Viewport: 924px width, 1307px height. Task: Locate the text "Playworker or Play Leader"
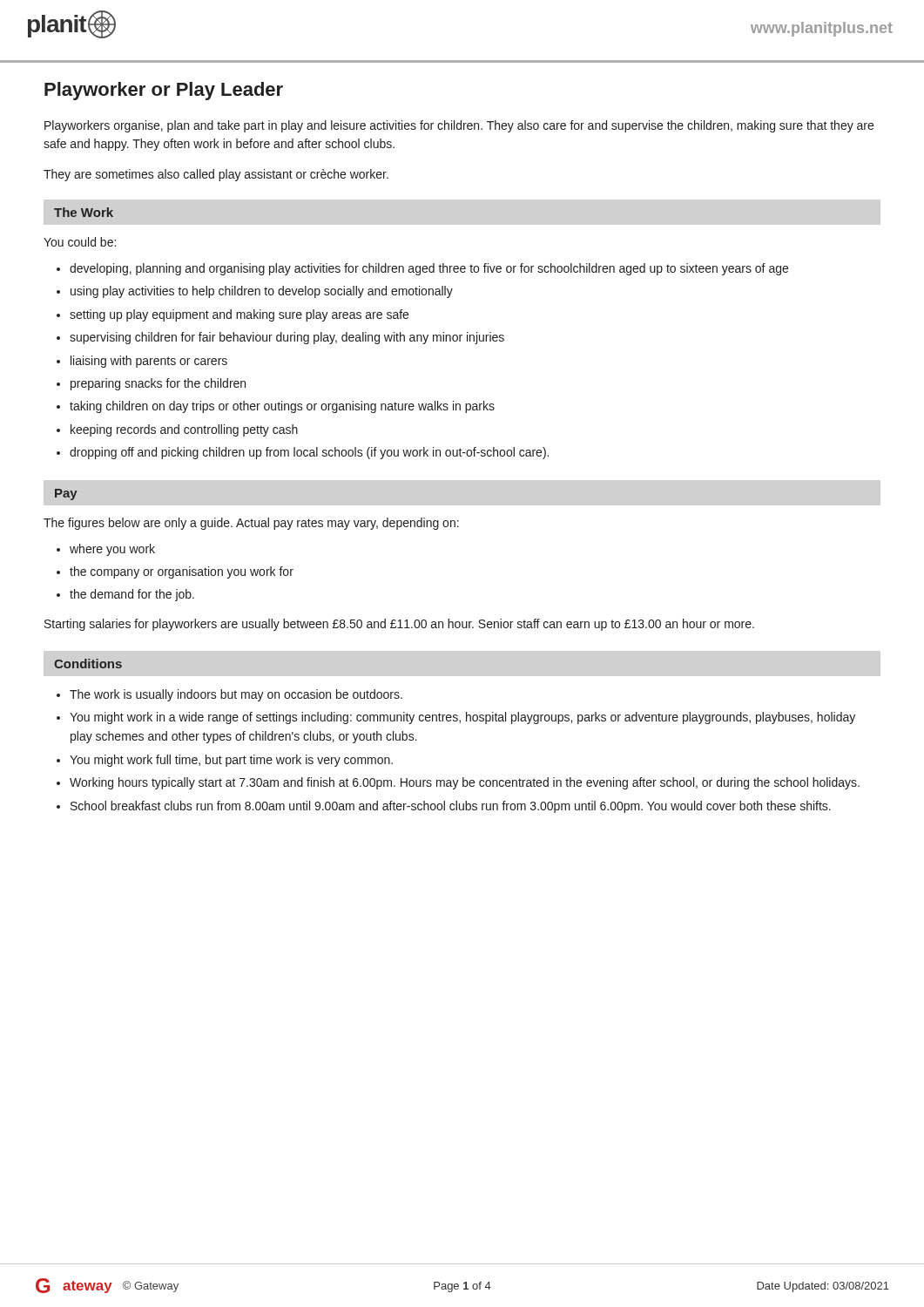click(163, 89)
